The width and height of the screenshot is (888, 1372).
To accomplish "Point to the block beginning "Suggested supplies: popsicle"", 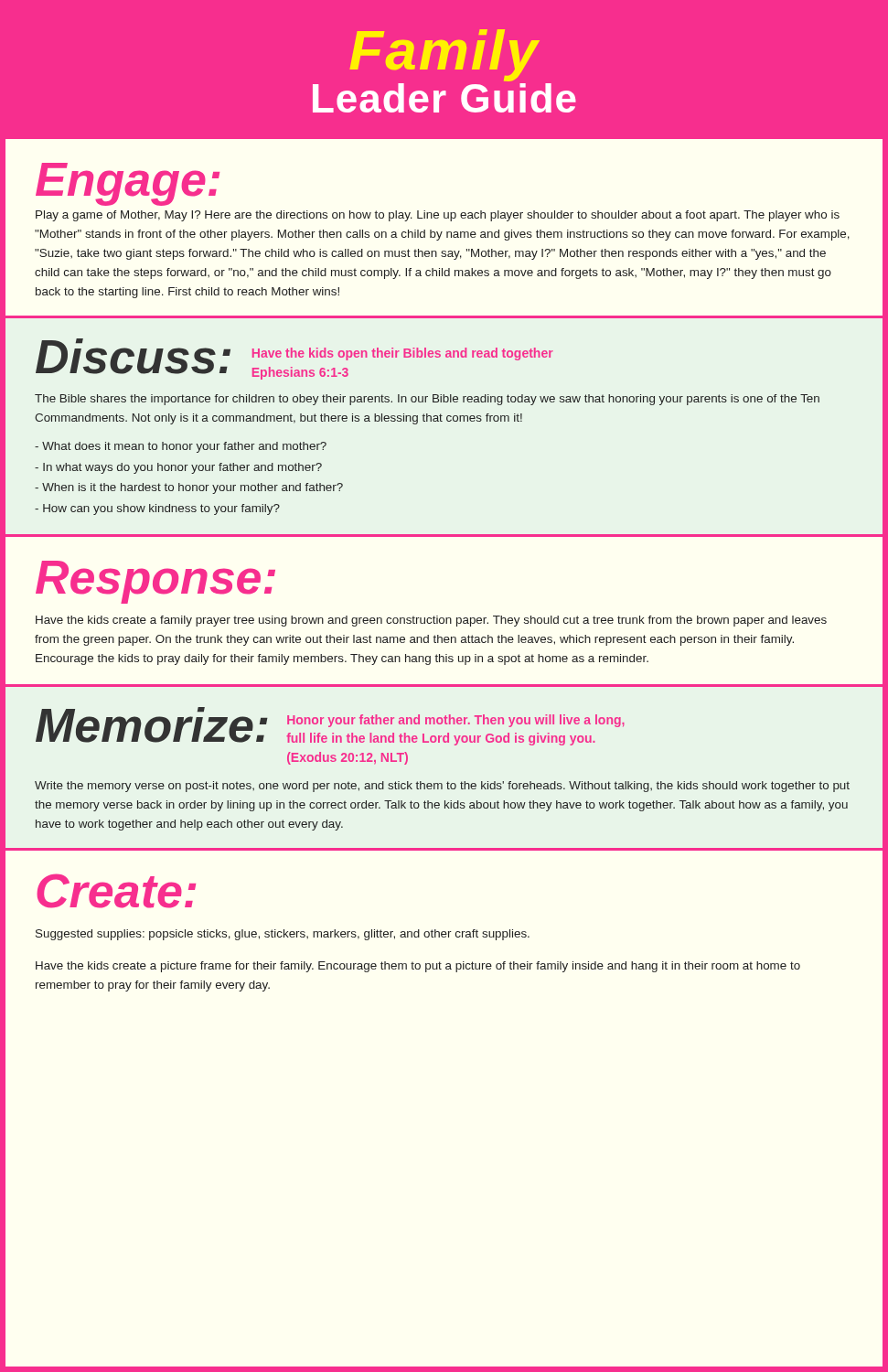I will click(283, 934).
